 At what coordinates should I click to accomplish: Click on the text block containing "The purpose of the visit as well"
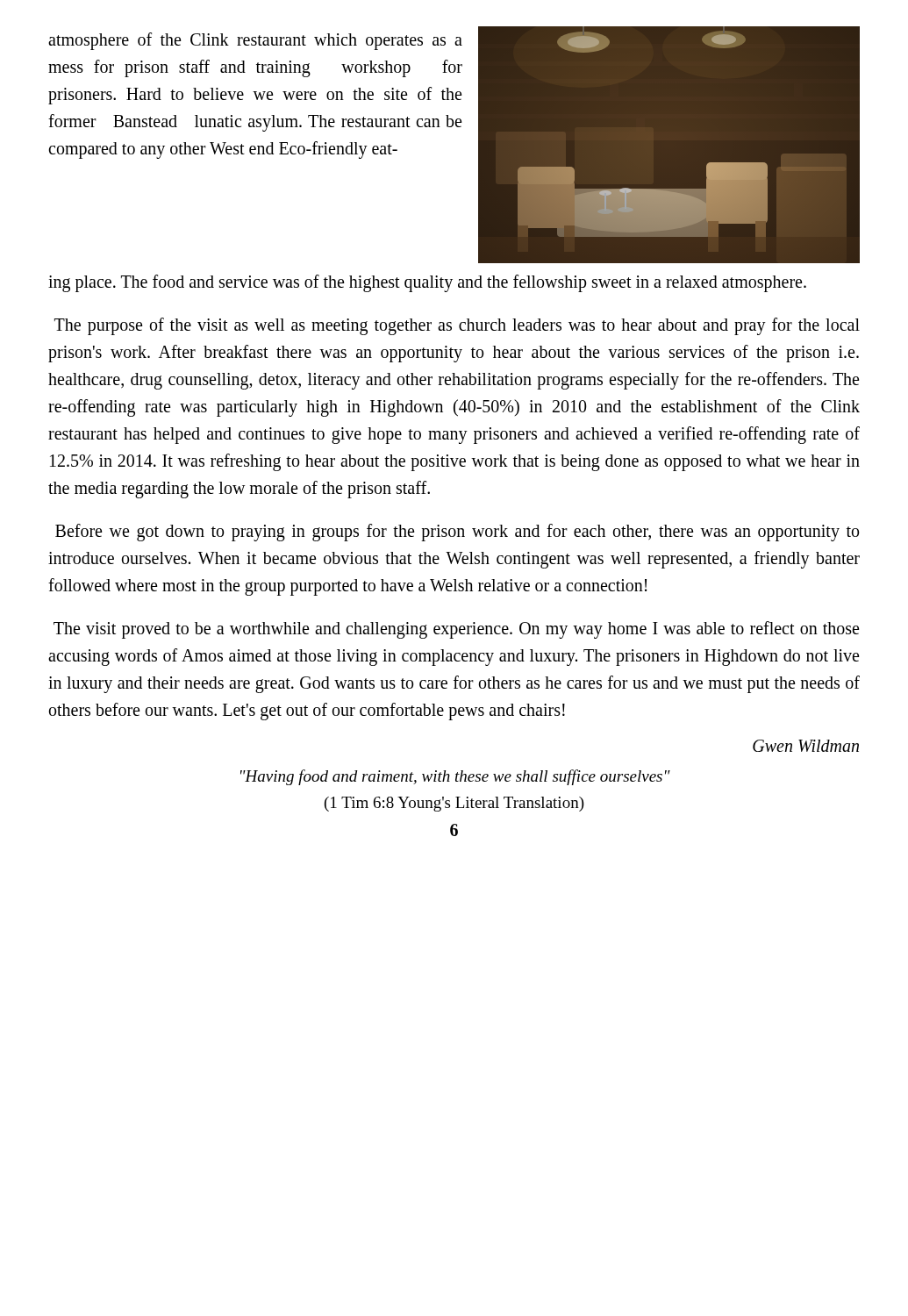[x=454, y=407]
